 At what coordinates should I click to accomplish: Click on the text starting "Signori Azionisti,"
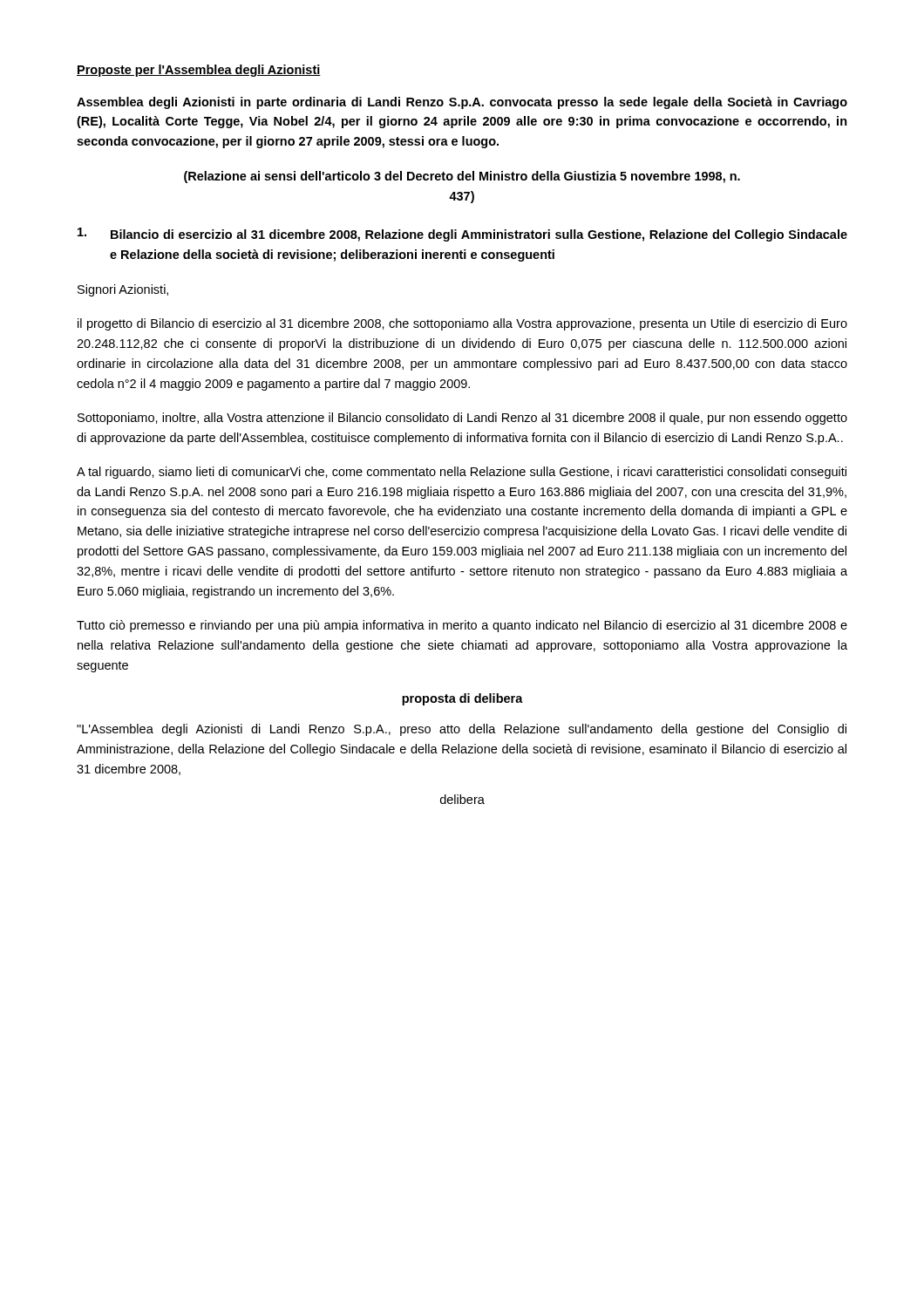[123, 290]
